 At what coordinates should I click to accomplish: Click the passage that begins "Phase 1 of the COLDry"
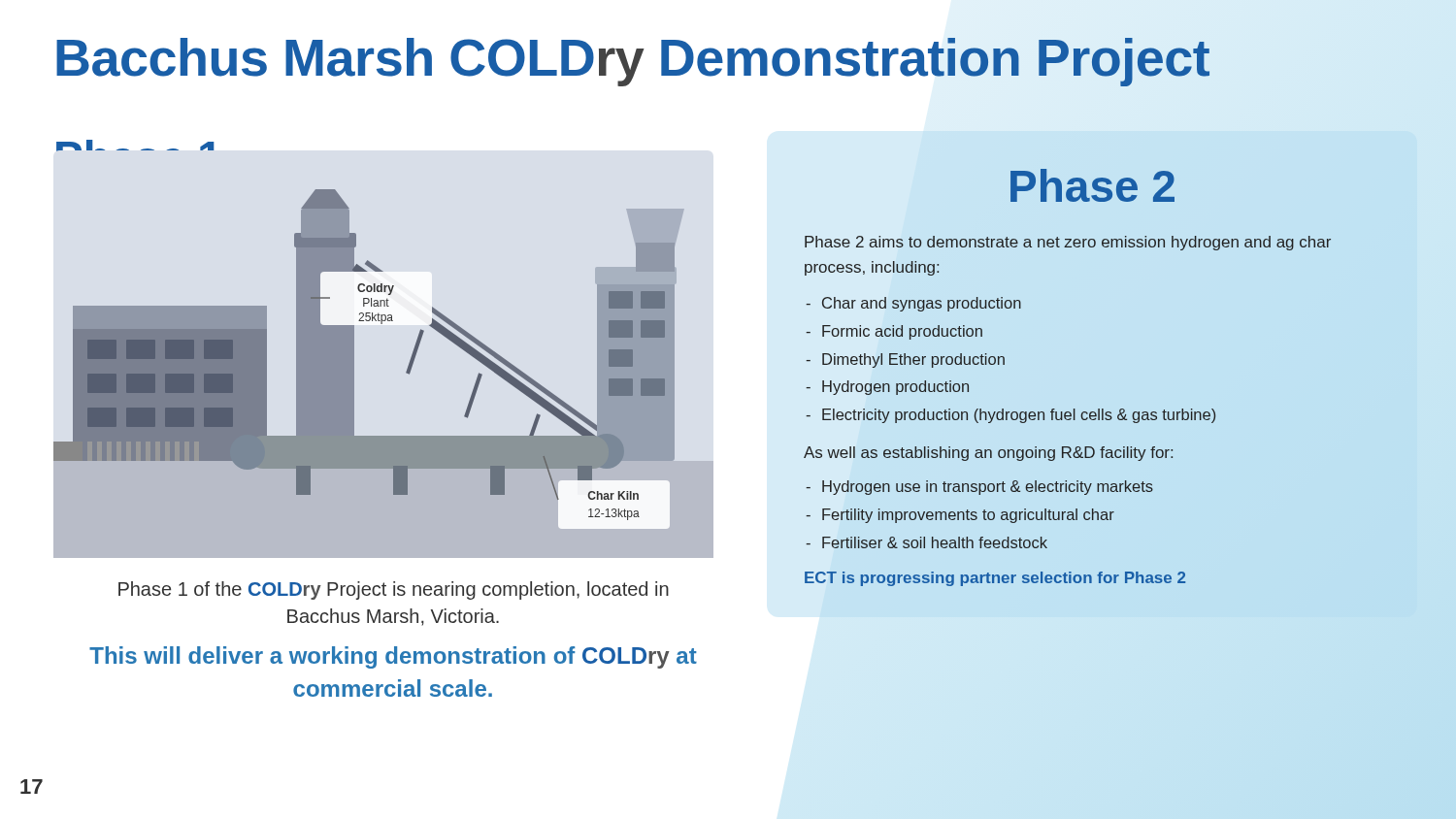coord(393,640)
